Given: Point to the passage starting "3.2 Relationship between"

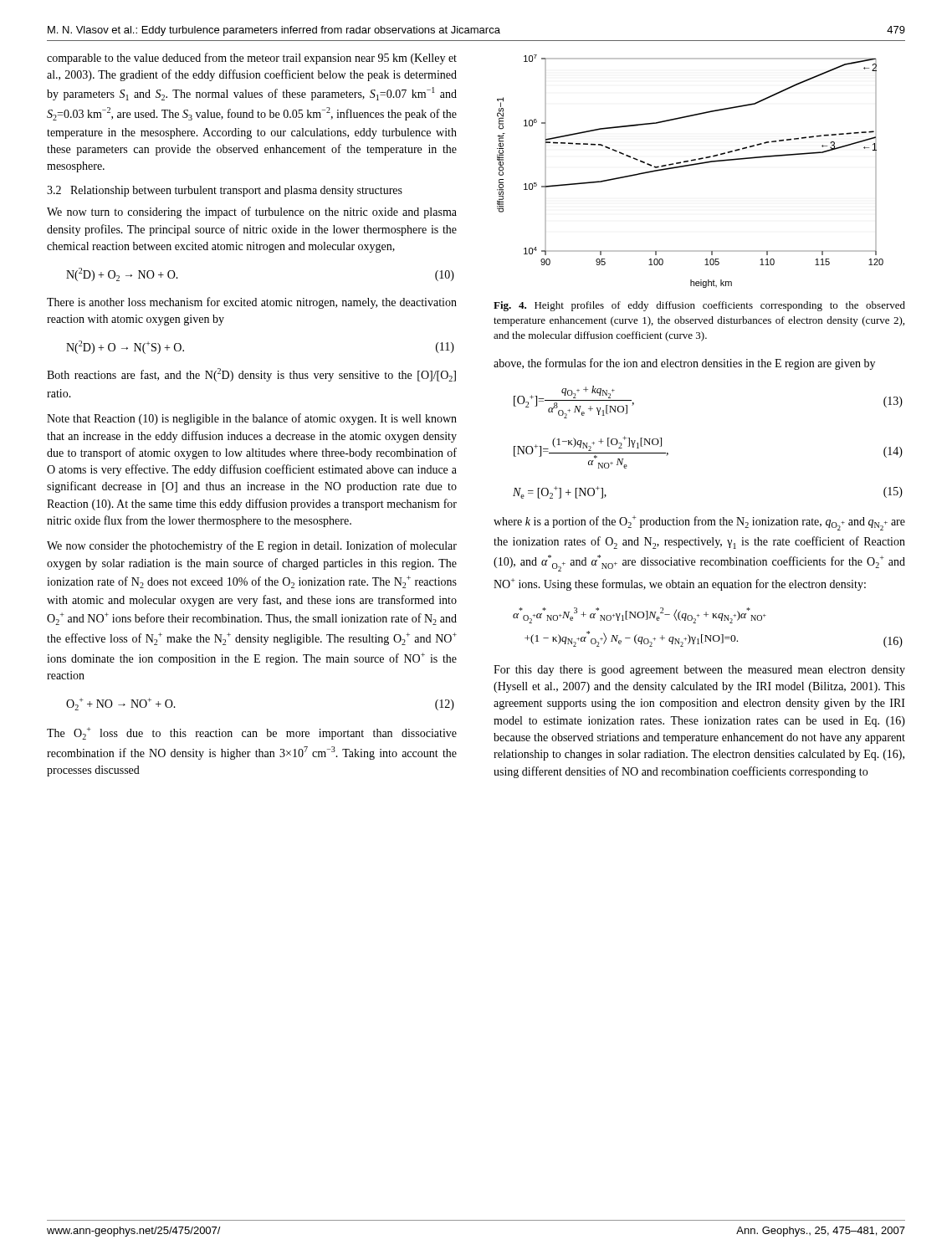Looking at the screenshot, I should tap(225, 191).
